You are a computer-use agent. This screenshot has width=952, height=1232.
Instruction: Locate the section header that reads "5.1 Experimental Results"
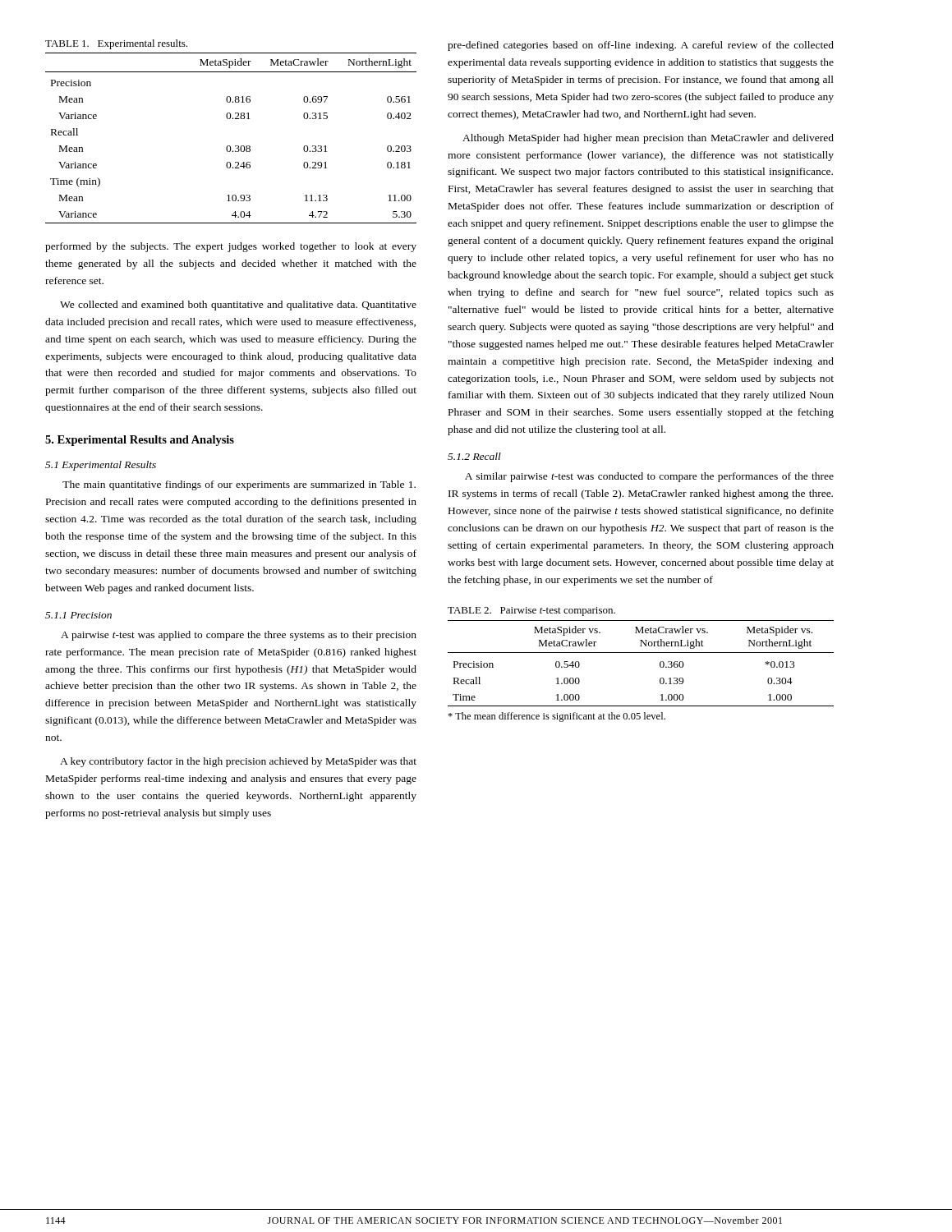point(101,465)
